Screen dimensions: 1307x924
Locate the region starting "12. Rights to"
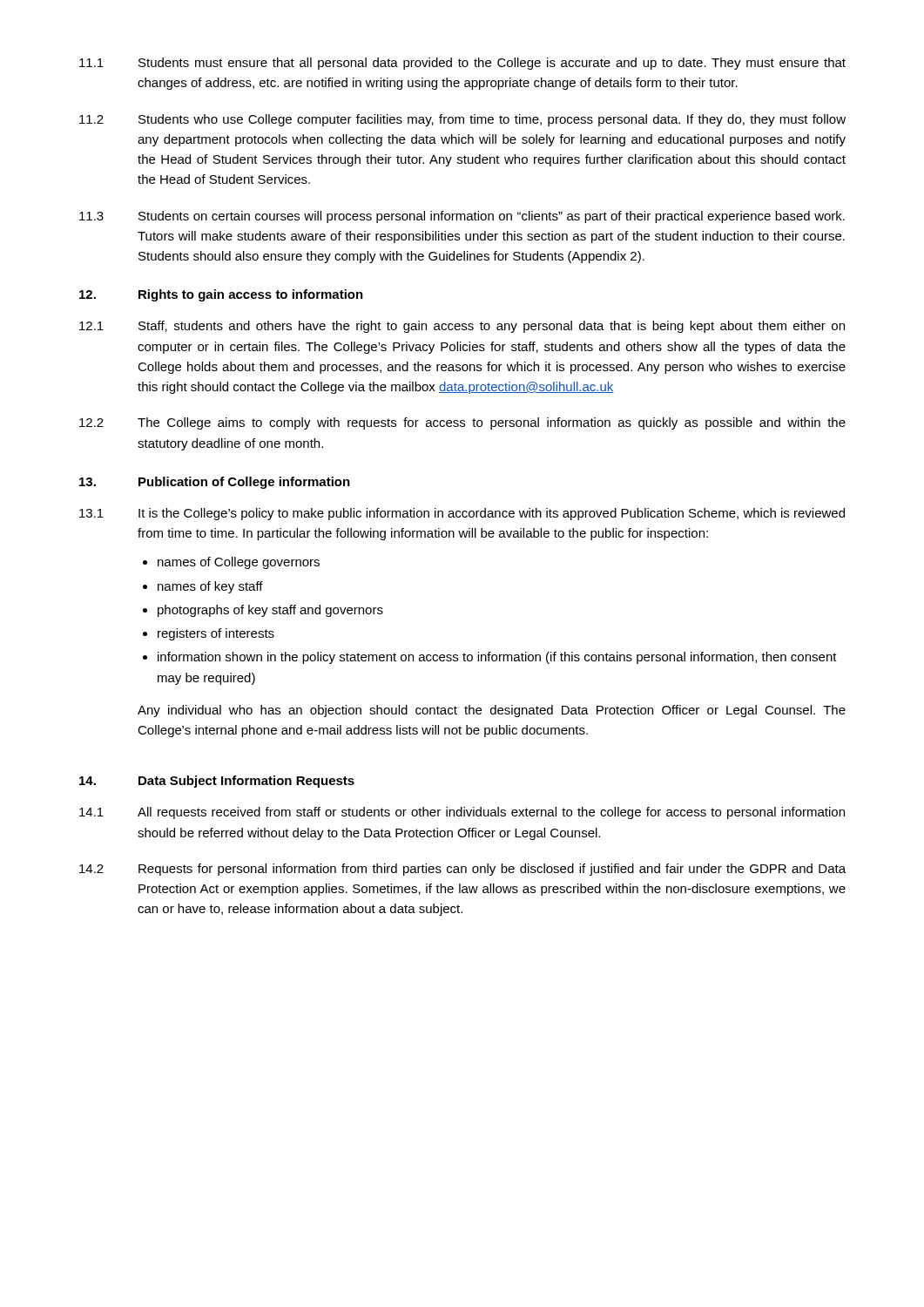[x=221, y=294]
